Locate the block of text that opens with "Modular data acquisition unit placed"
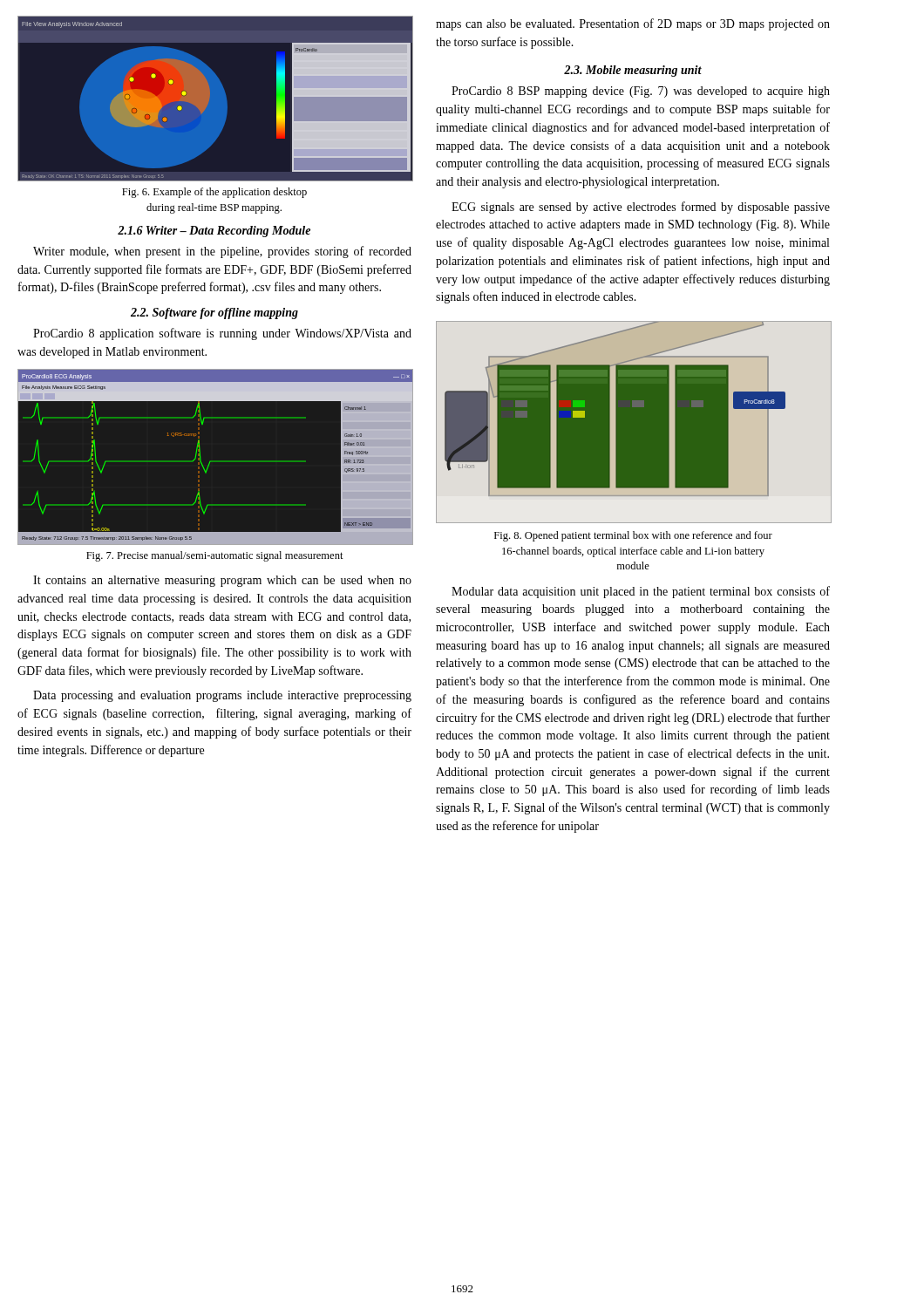This screenshot has width=924, height=1308. tap(633, 709)
